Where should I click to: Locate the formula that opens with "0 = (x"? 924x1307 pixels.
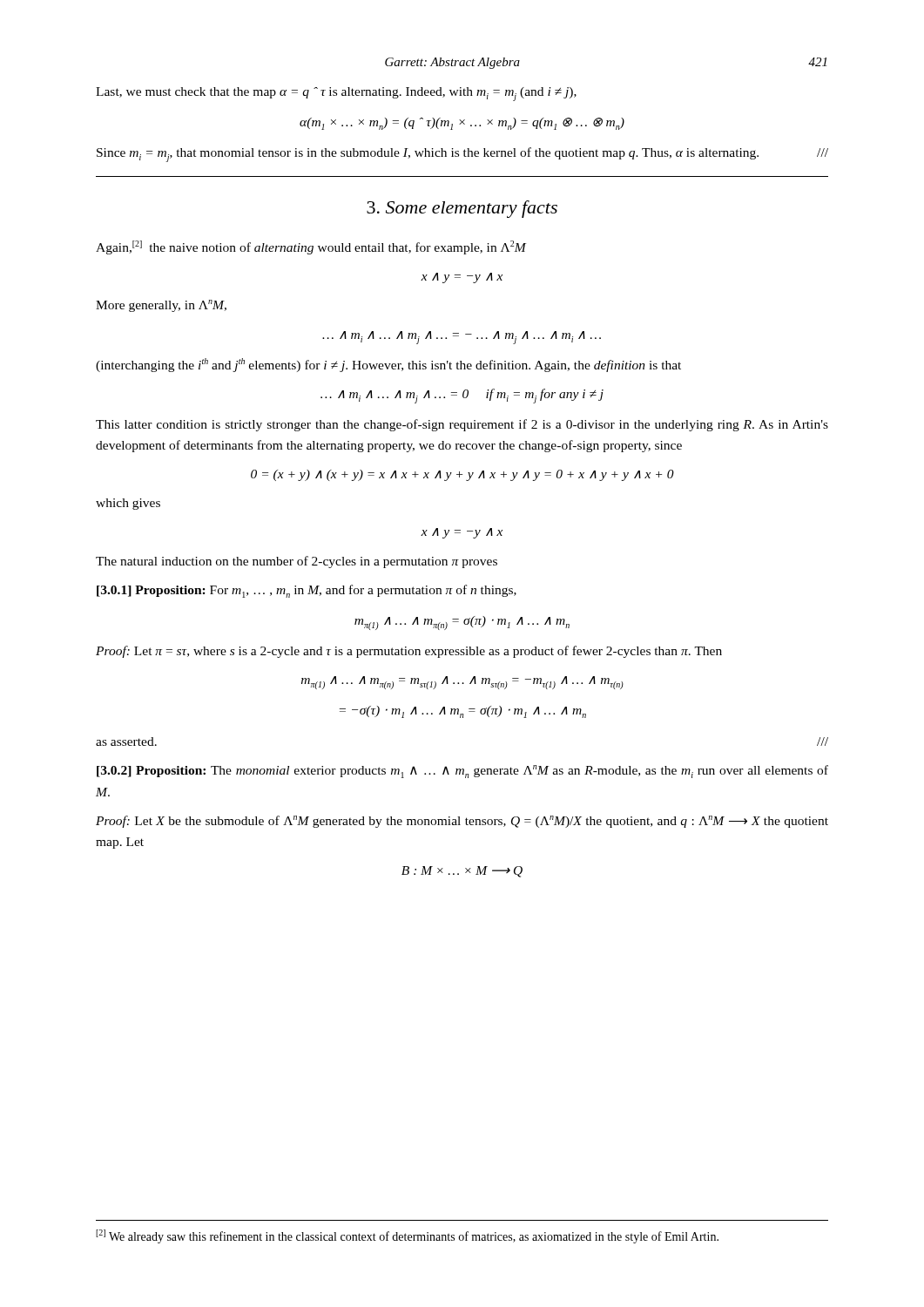(x=462, y=474)
